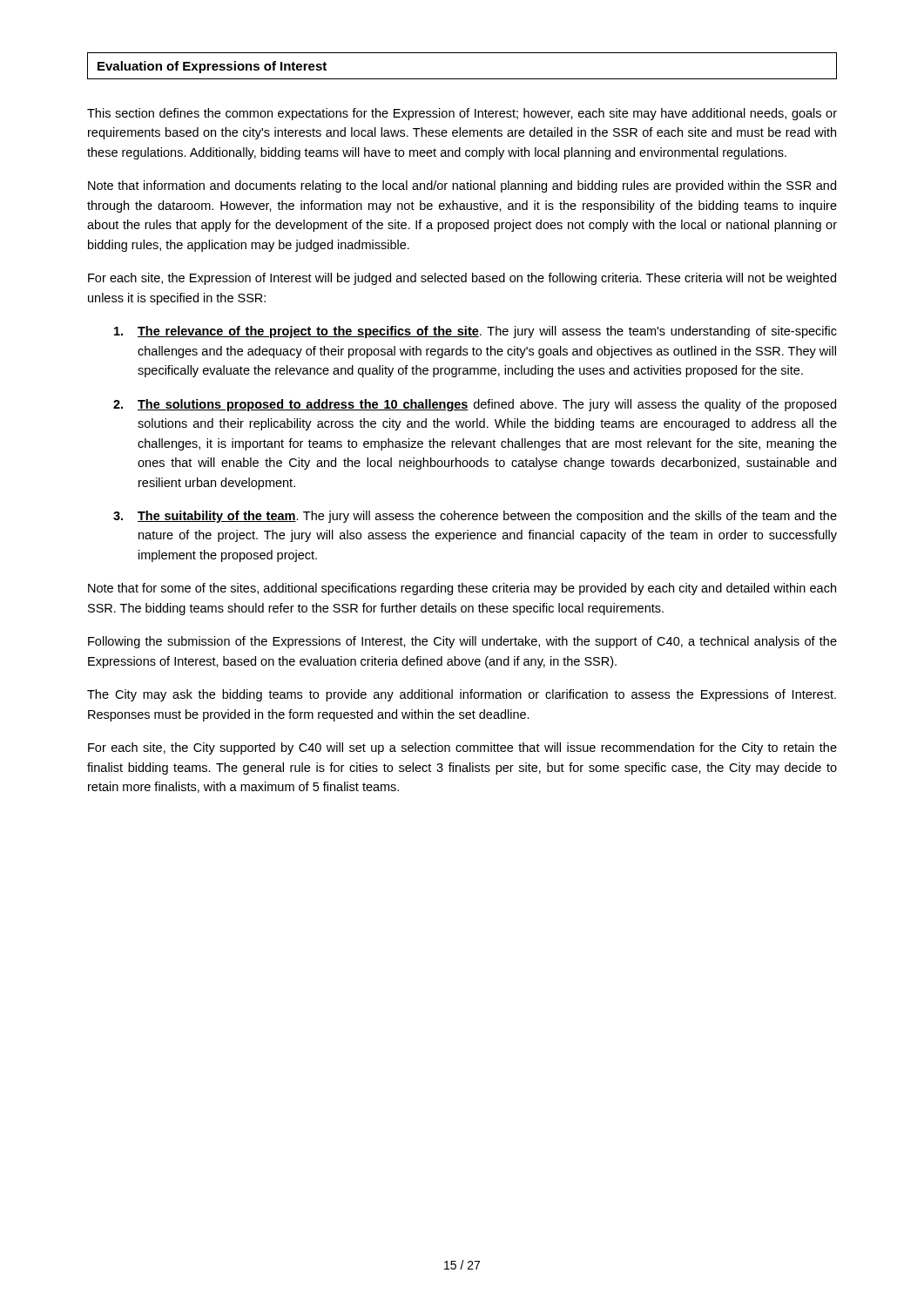Point to the block beginning "Note that information"
The image size is (924, 1307).
pyautogui.click(x=462, y=215)
